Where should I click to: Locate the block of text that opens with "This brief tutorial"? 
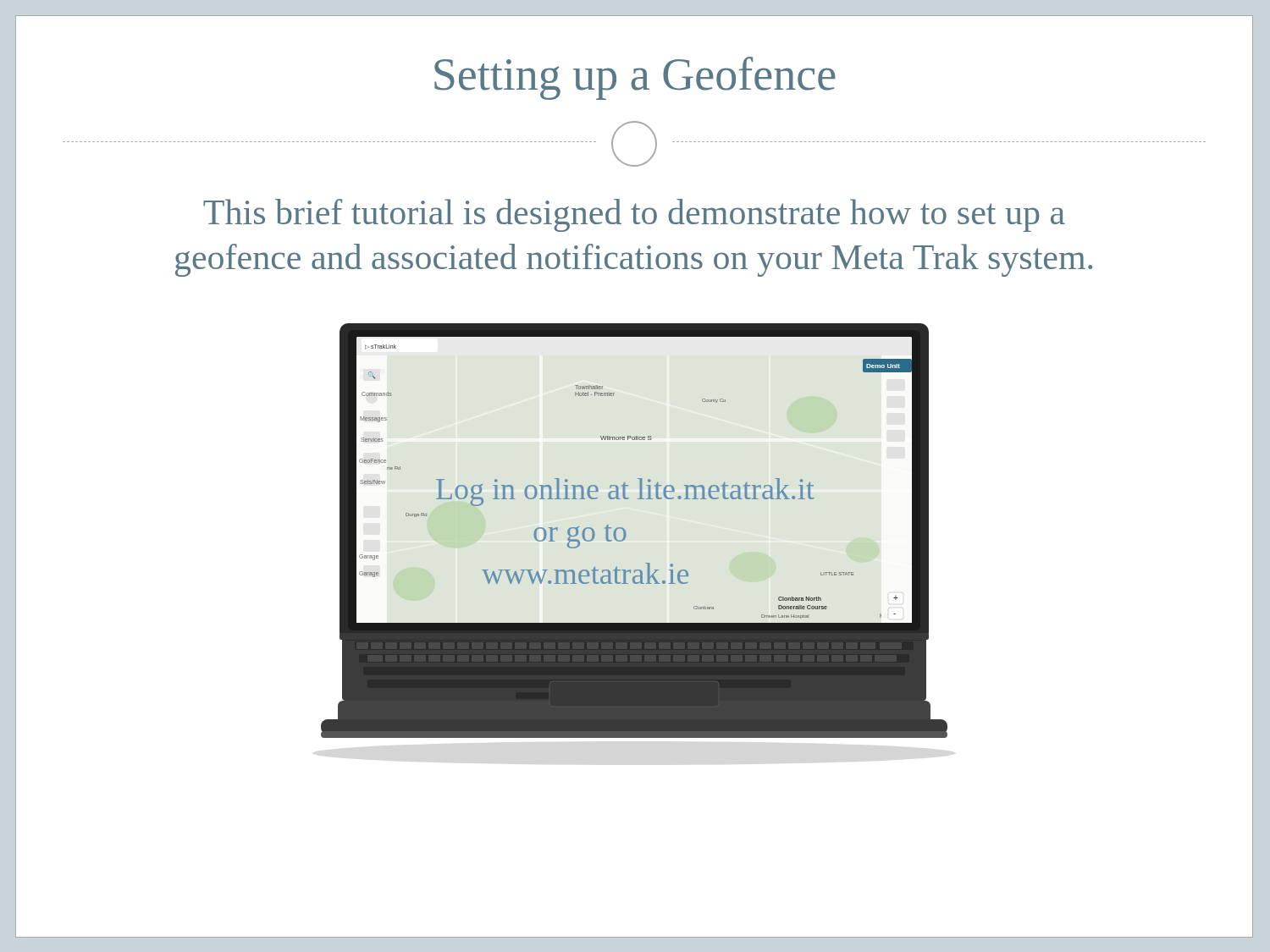click(x=634, y=235)
